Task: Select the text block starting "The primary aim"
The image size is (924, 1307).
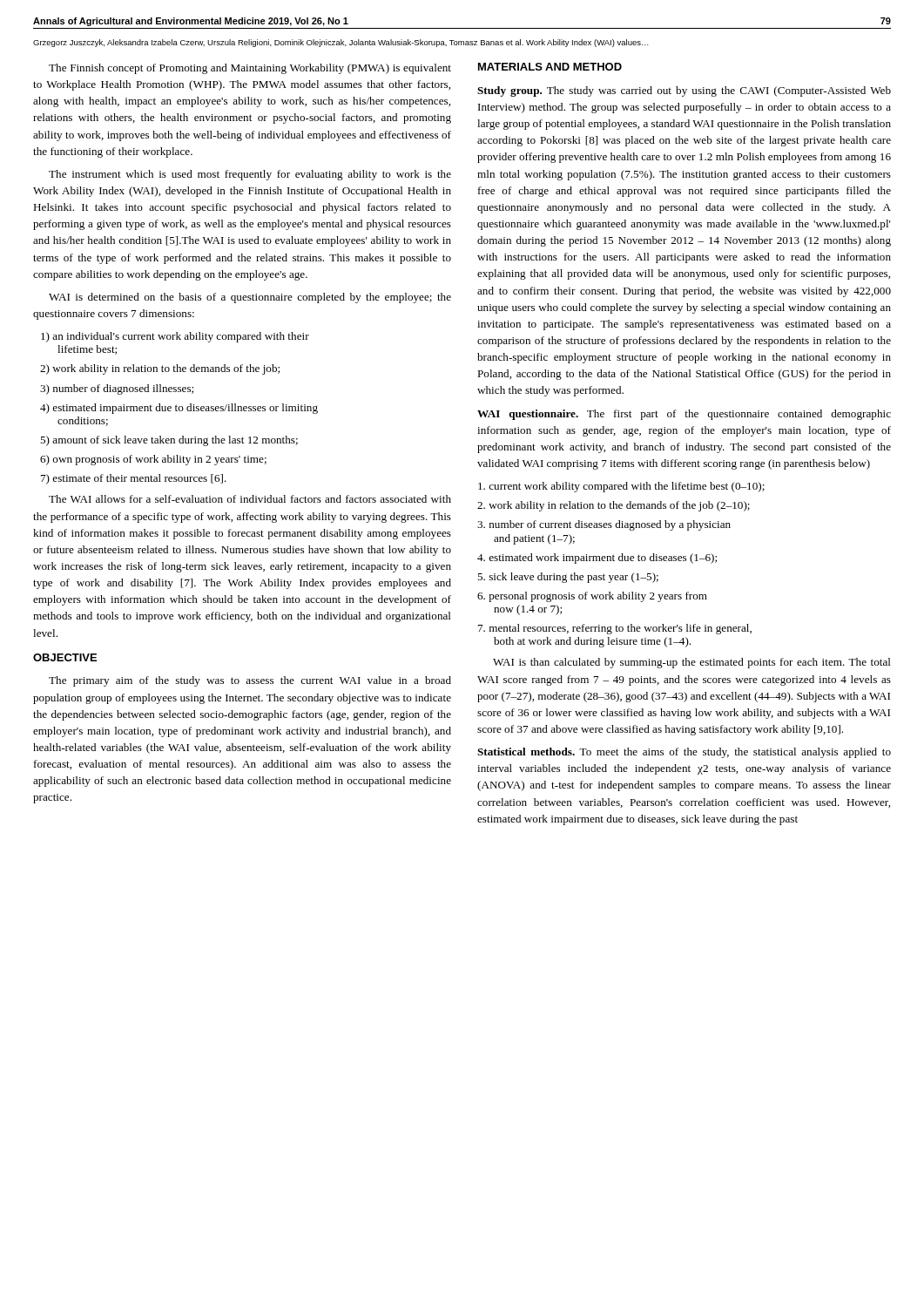Action: (242, 739)
